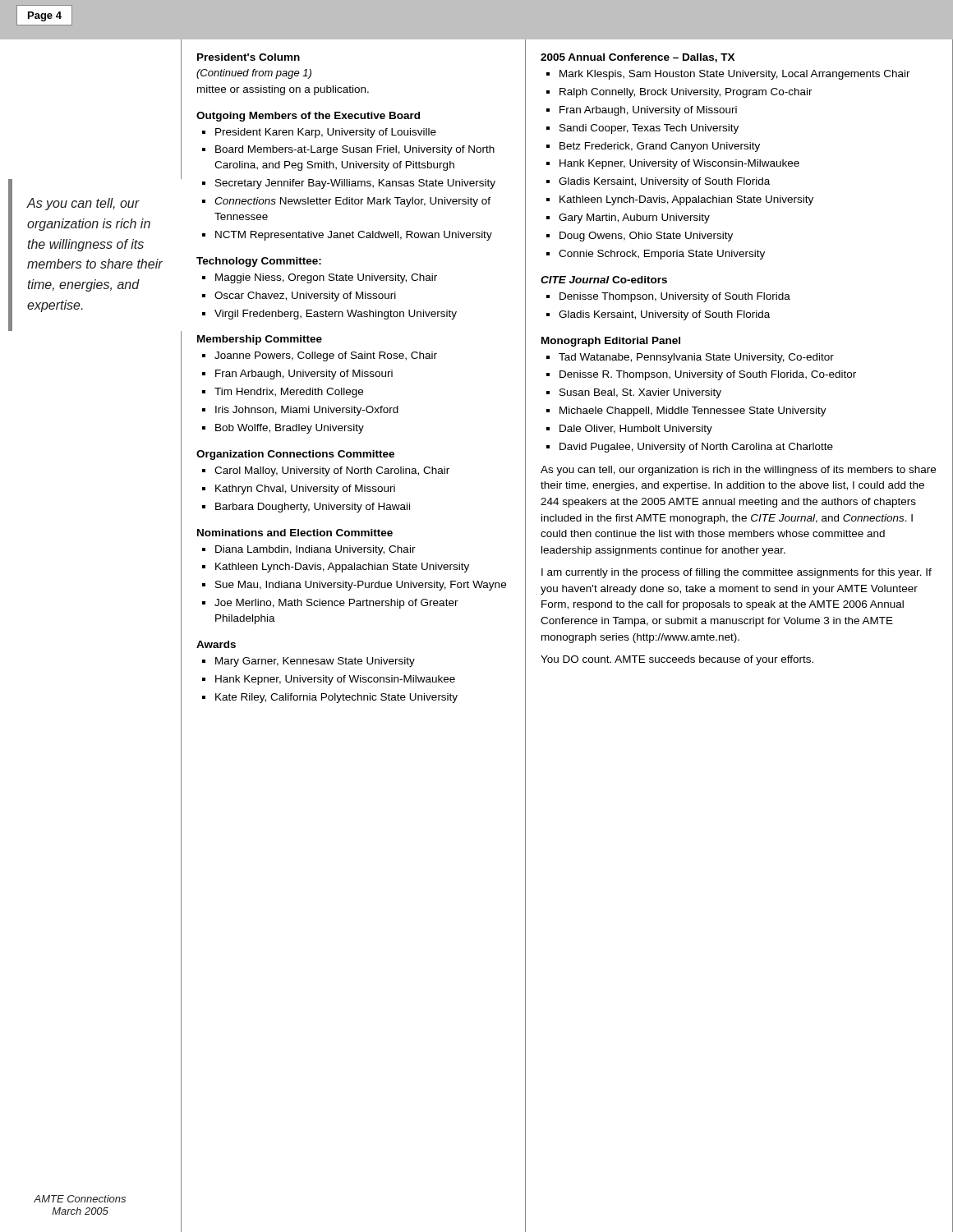
Task: Locate the list item with the text "Denisse R. Thompson, University"
Action: pyautogui.click(x=707, y=375)
